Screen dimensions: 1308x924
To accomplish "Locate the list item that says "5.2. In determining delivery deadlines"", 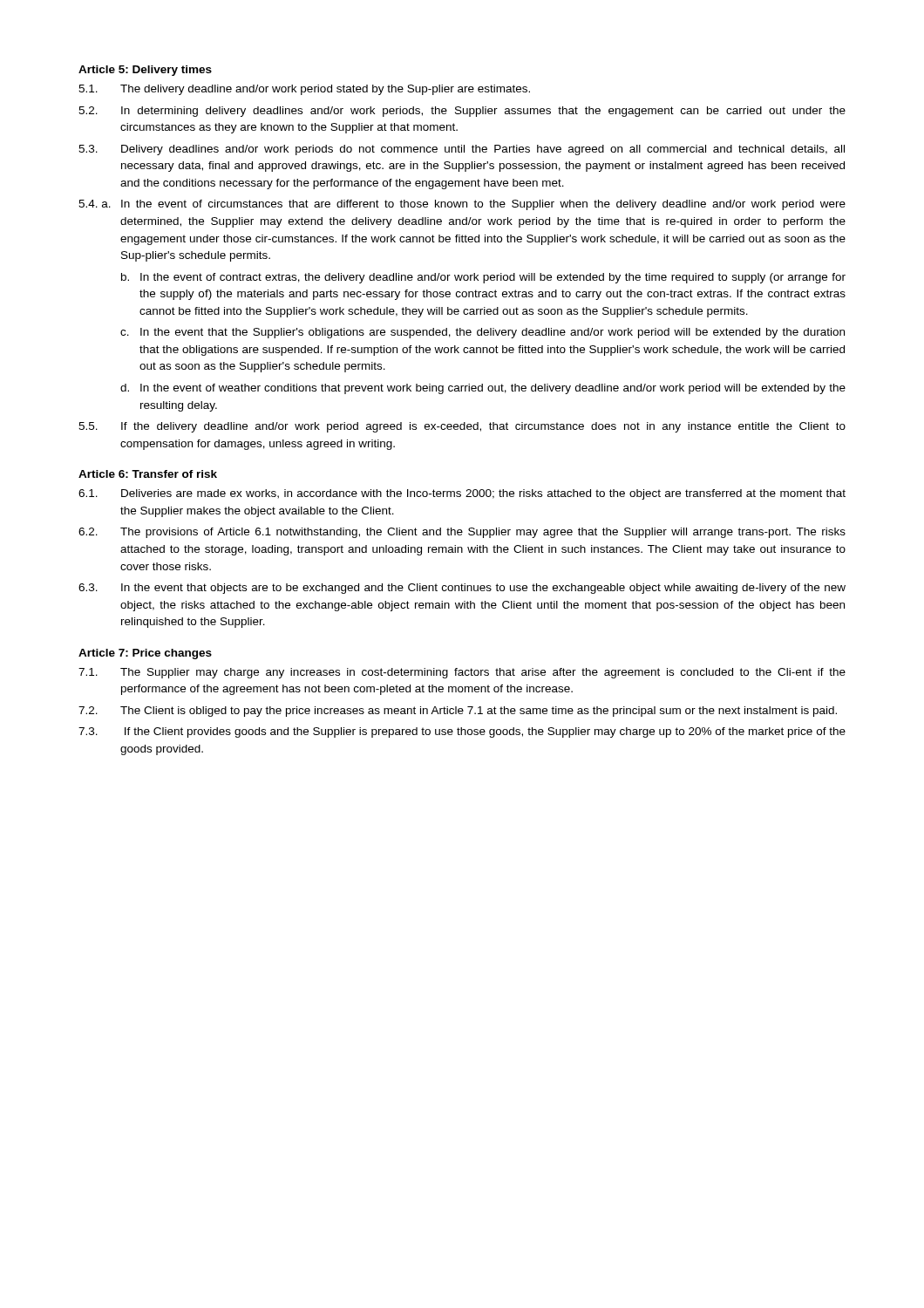I will click(x=462, y=119).
